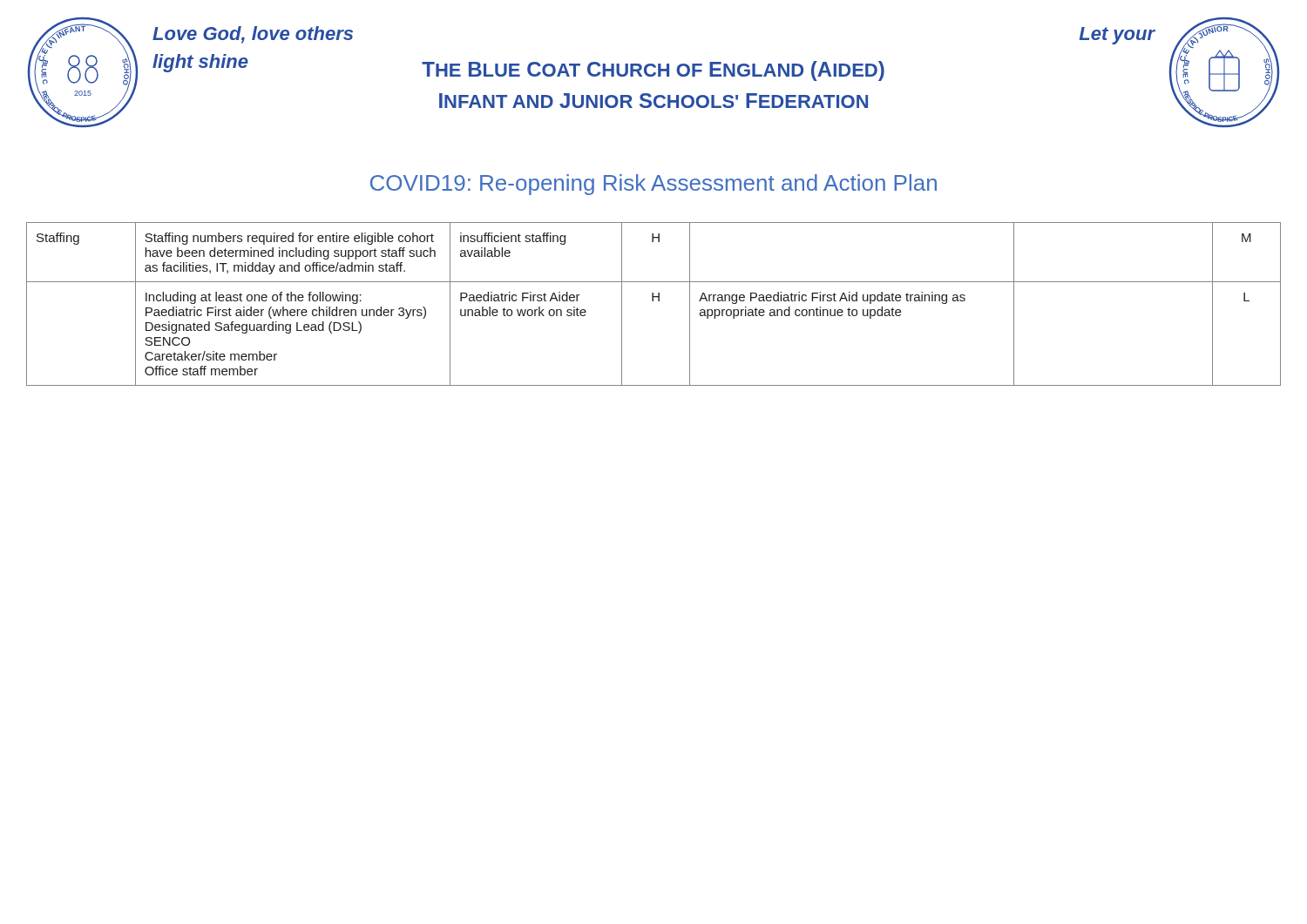Select the passage starting "Love God, love others"

[253, 34]
